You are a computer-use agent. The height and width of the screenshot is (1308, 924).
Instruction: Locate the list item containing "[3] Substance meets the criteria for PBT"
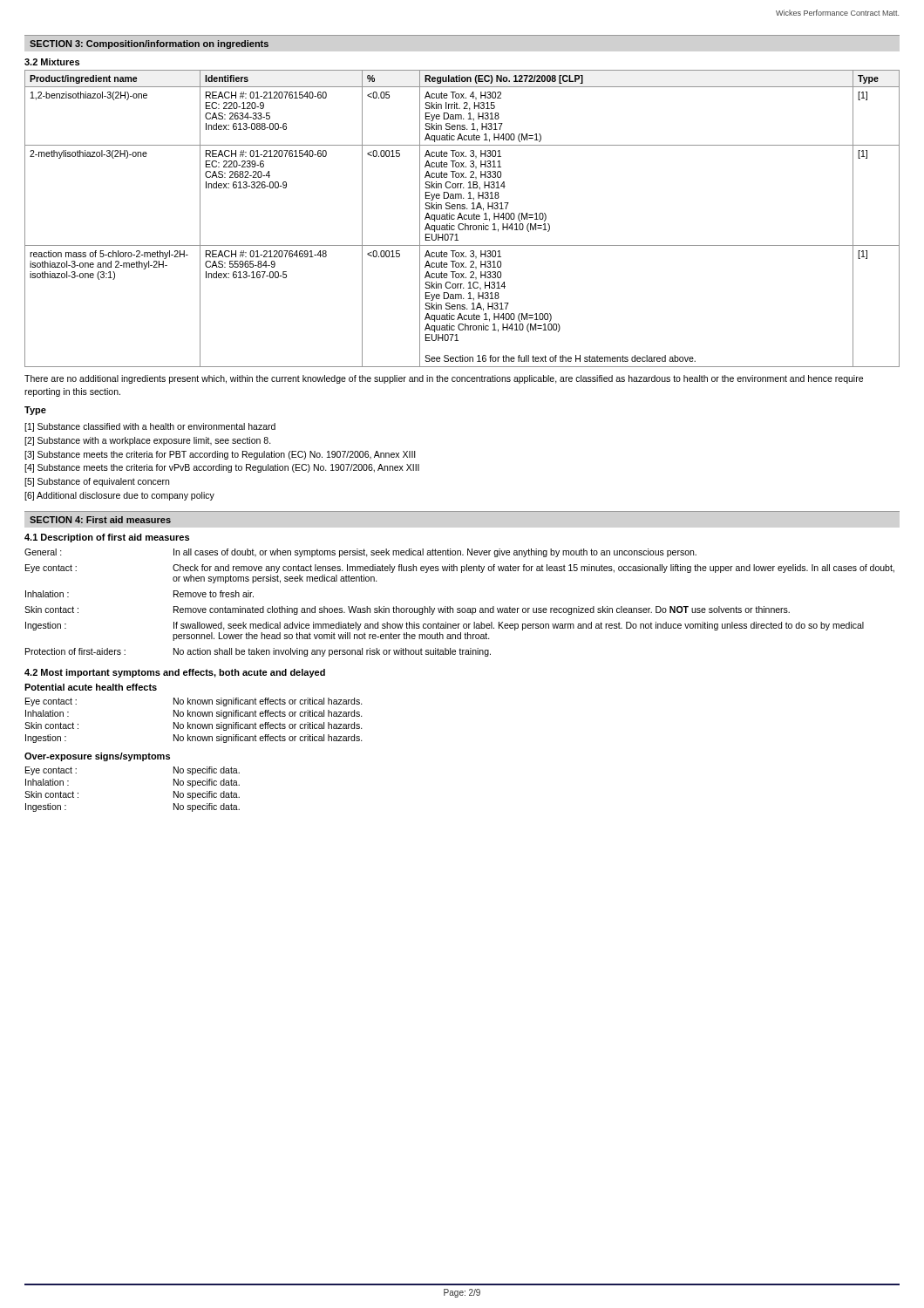[220, 454]
